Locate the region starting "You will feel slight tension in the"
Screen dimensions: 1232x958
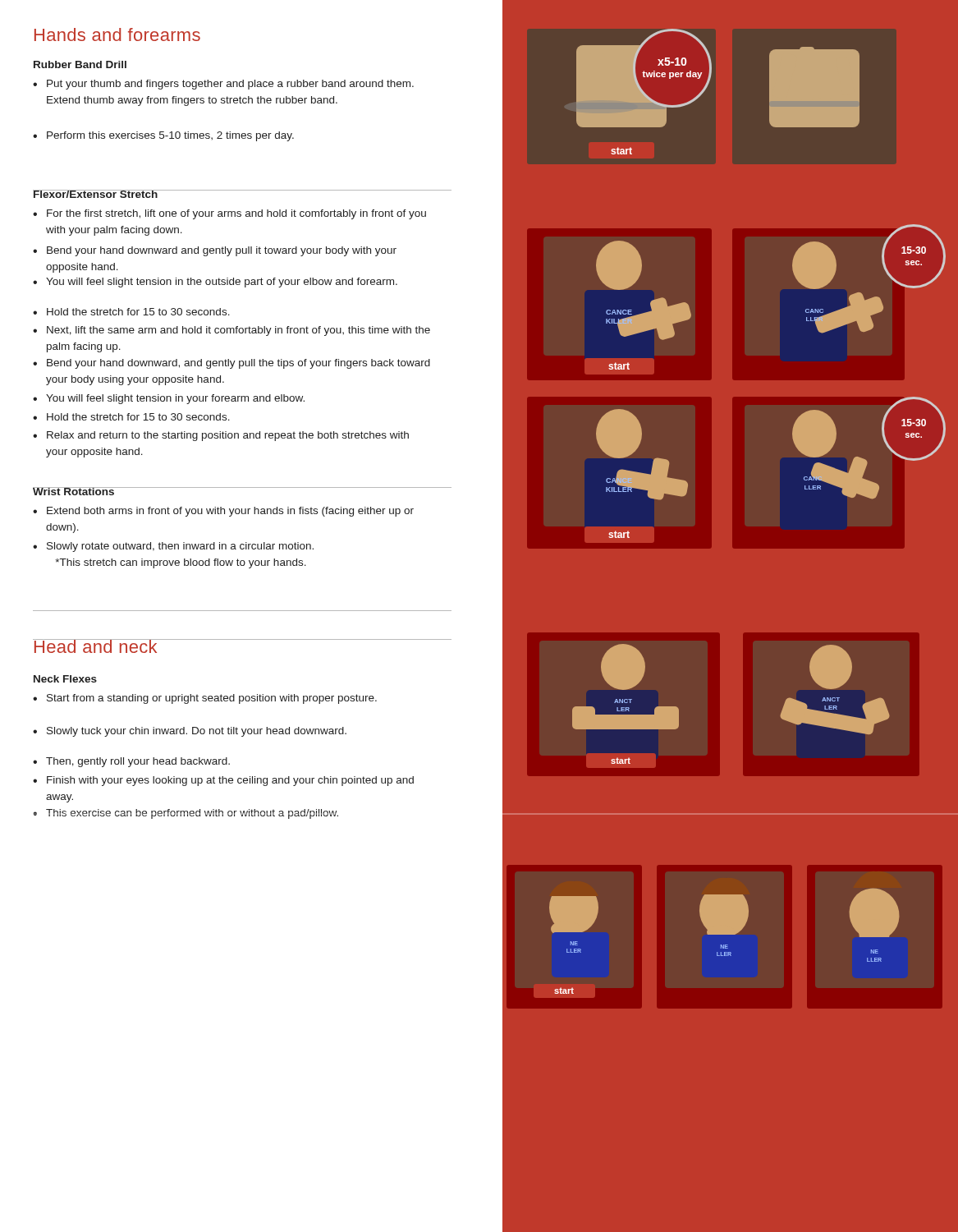232,282
